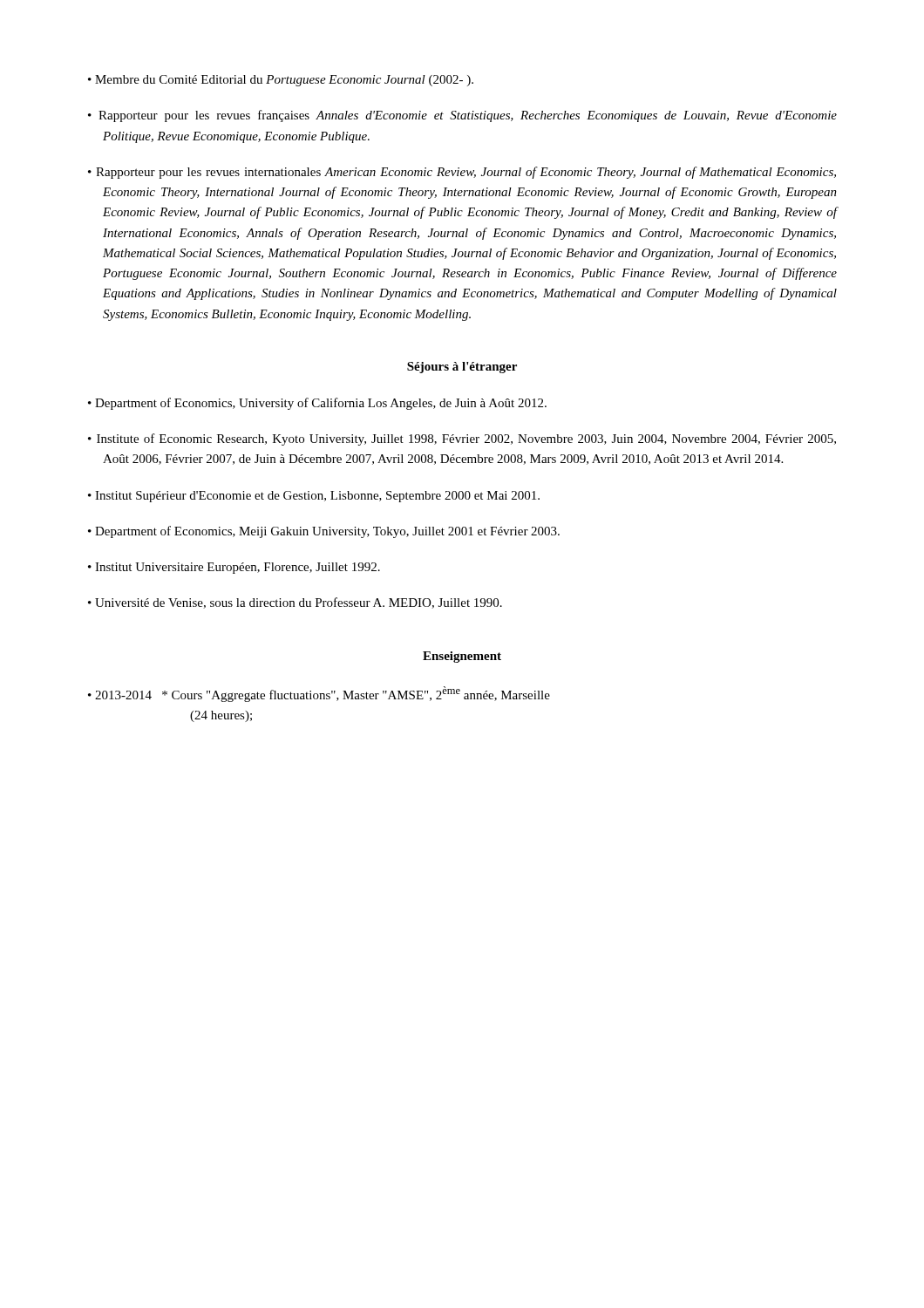Viewport: 924px width, 1308px height.
Task: Locate the block starting "• 2013-2014 *"
Action: tap(319, 703)
